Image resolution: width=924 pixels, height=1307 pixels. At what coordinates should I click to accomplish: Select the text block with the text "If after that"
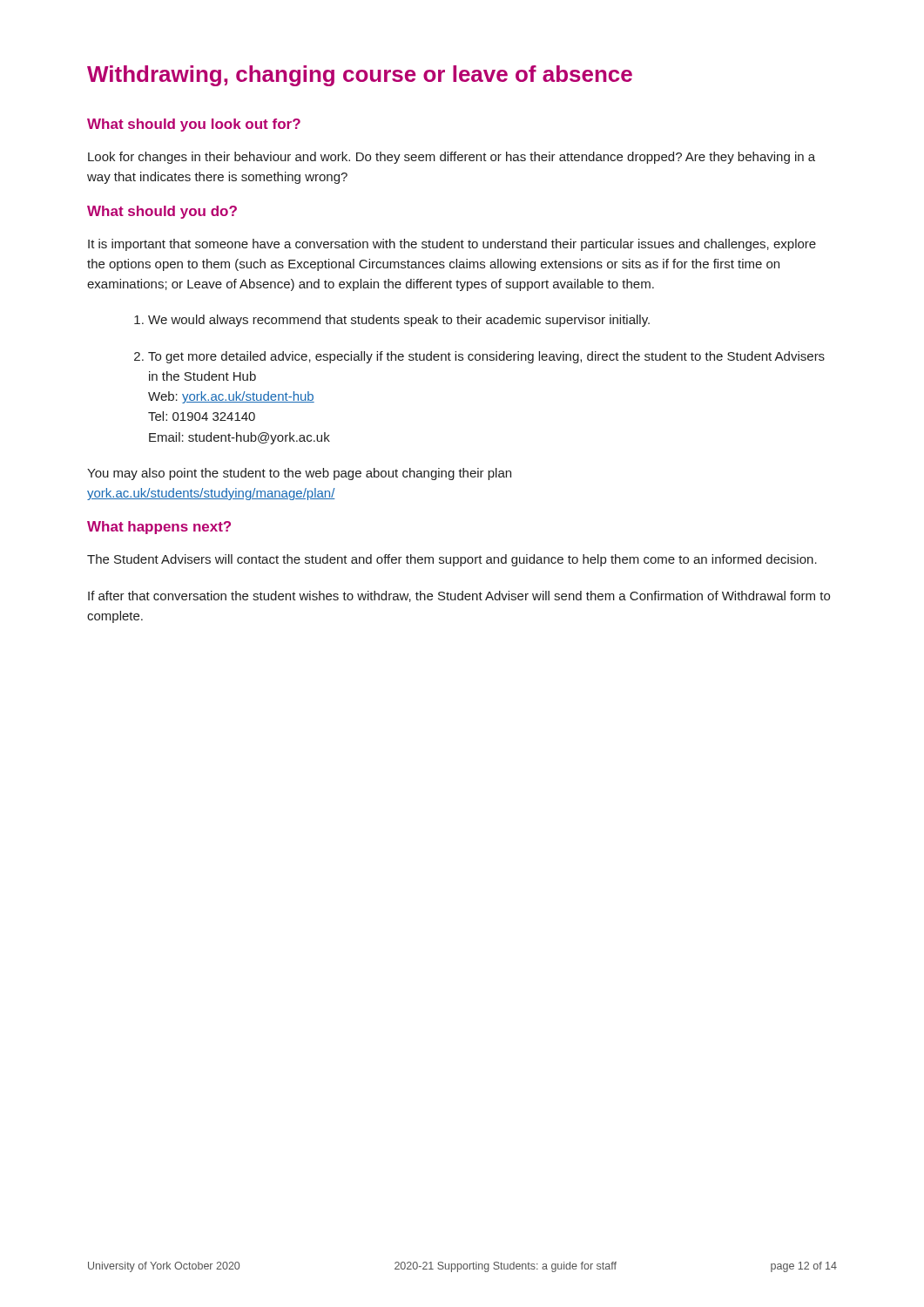462,605
